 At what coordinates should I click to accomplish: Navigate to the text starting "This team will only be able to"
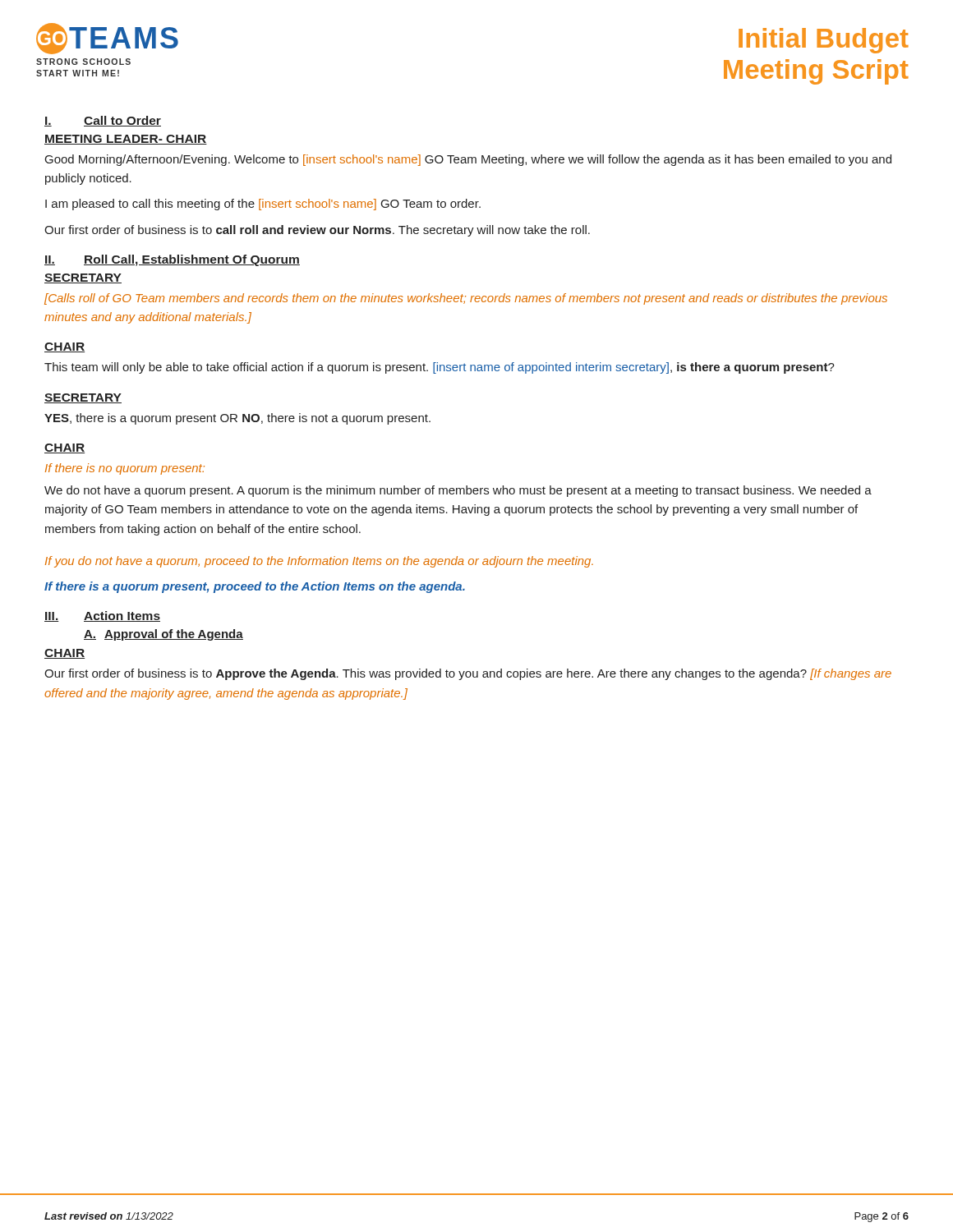439,367
